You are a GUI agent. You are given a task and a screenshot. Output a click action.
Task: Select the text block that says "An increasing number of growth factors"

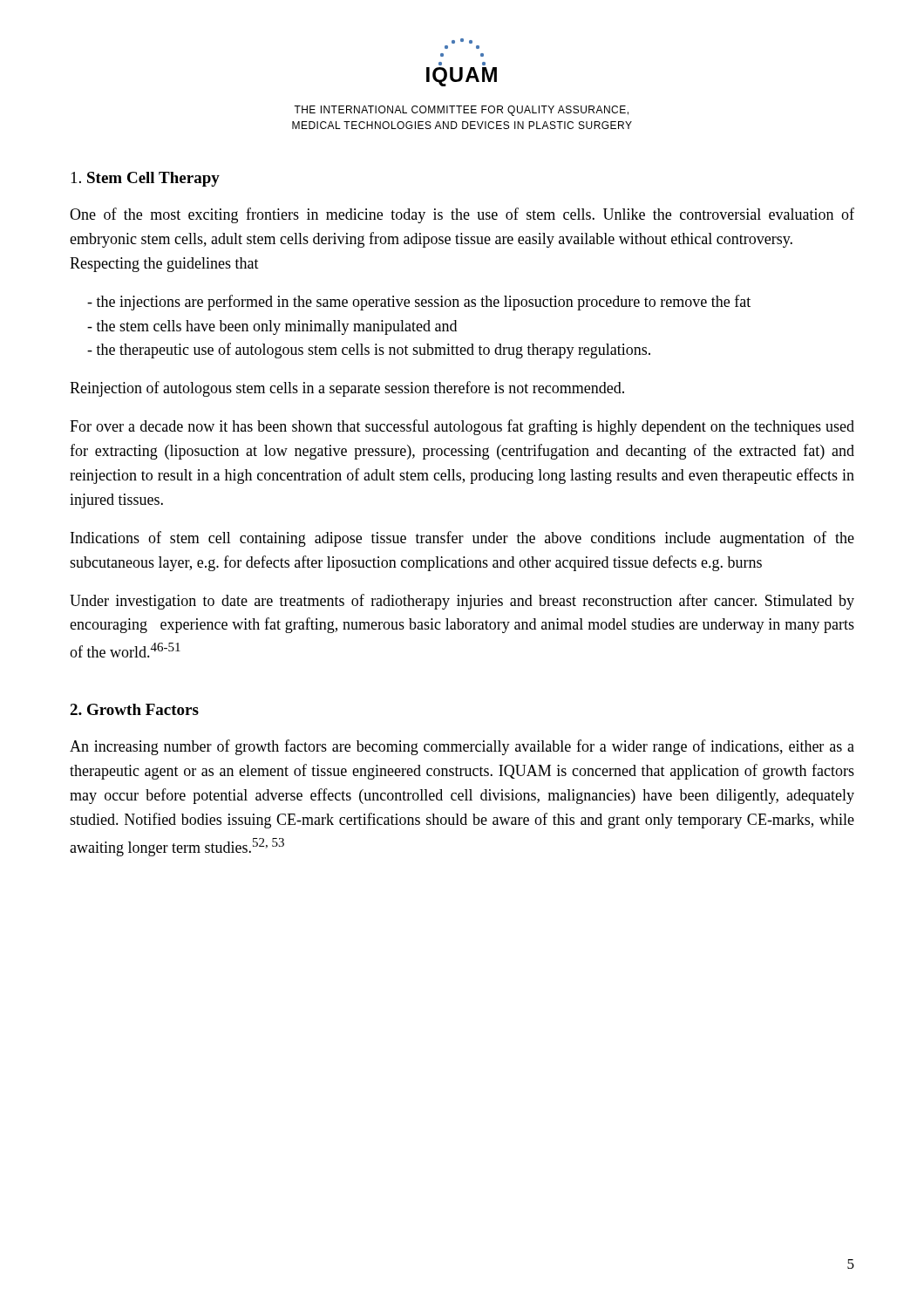coord(462,797)
